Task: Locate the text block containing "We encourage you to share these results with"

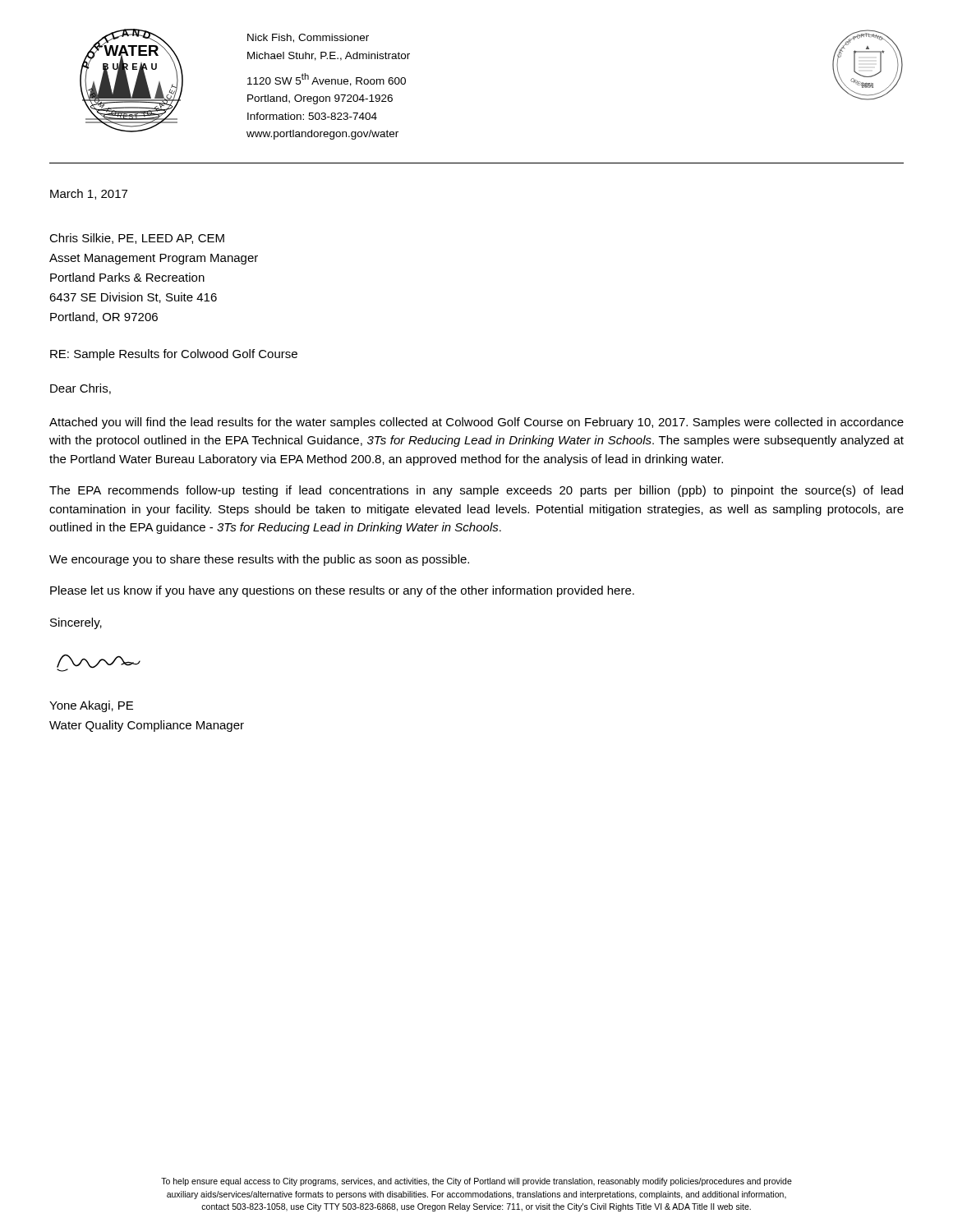Action: click(260, 559)
